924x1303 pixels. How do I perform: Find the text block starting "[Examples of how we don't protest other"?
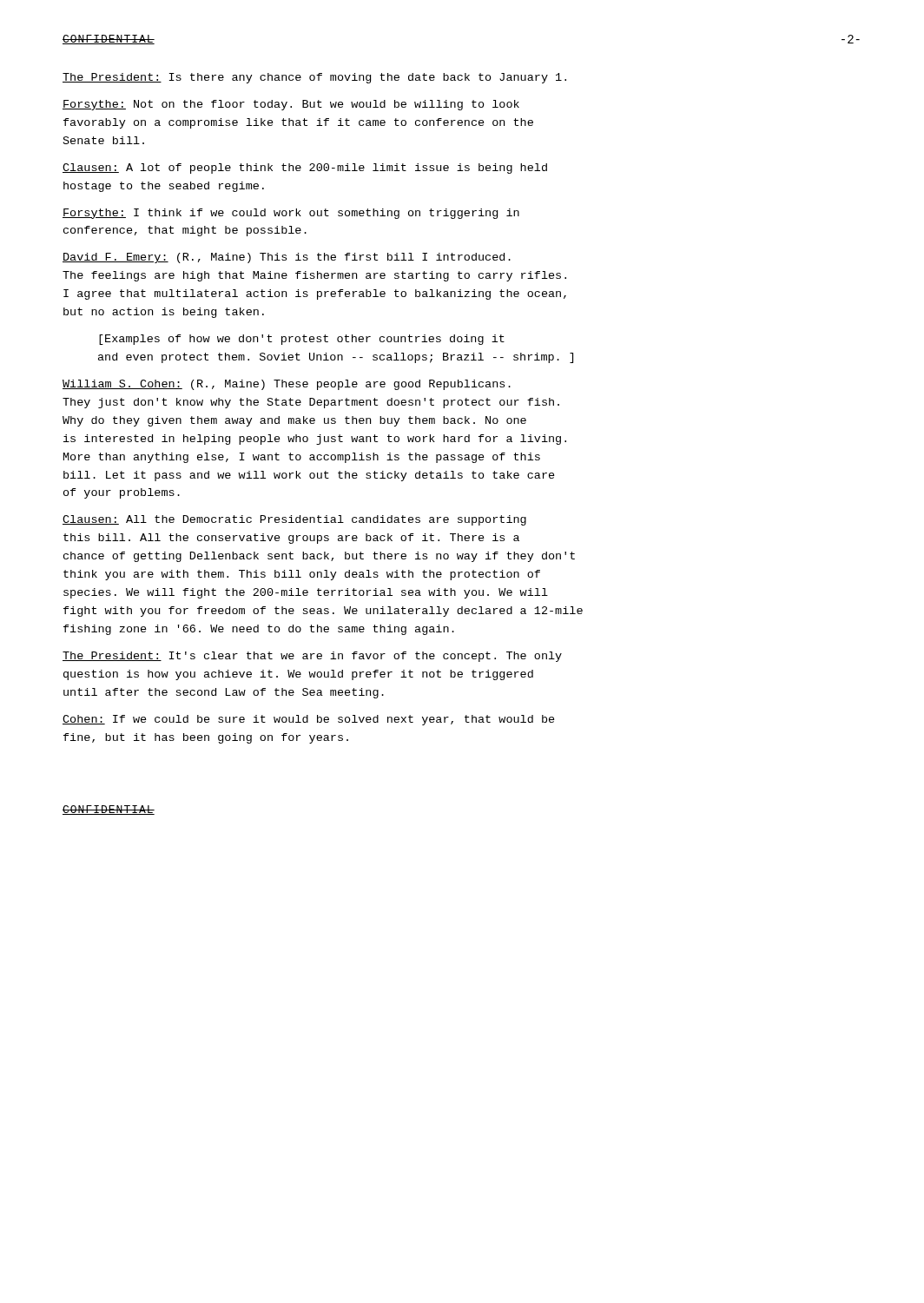click(336, 348)
